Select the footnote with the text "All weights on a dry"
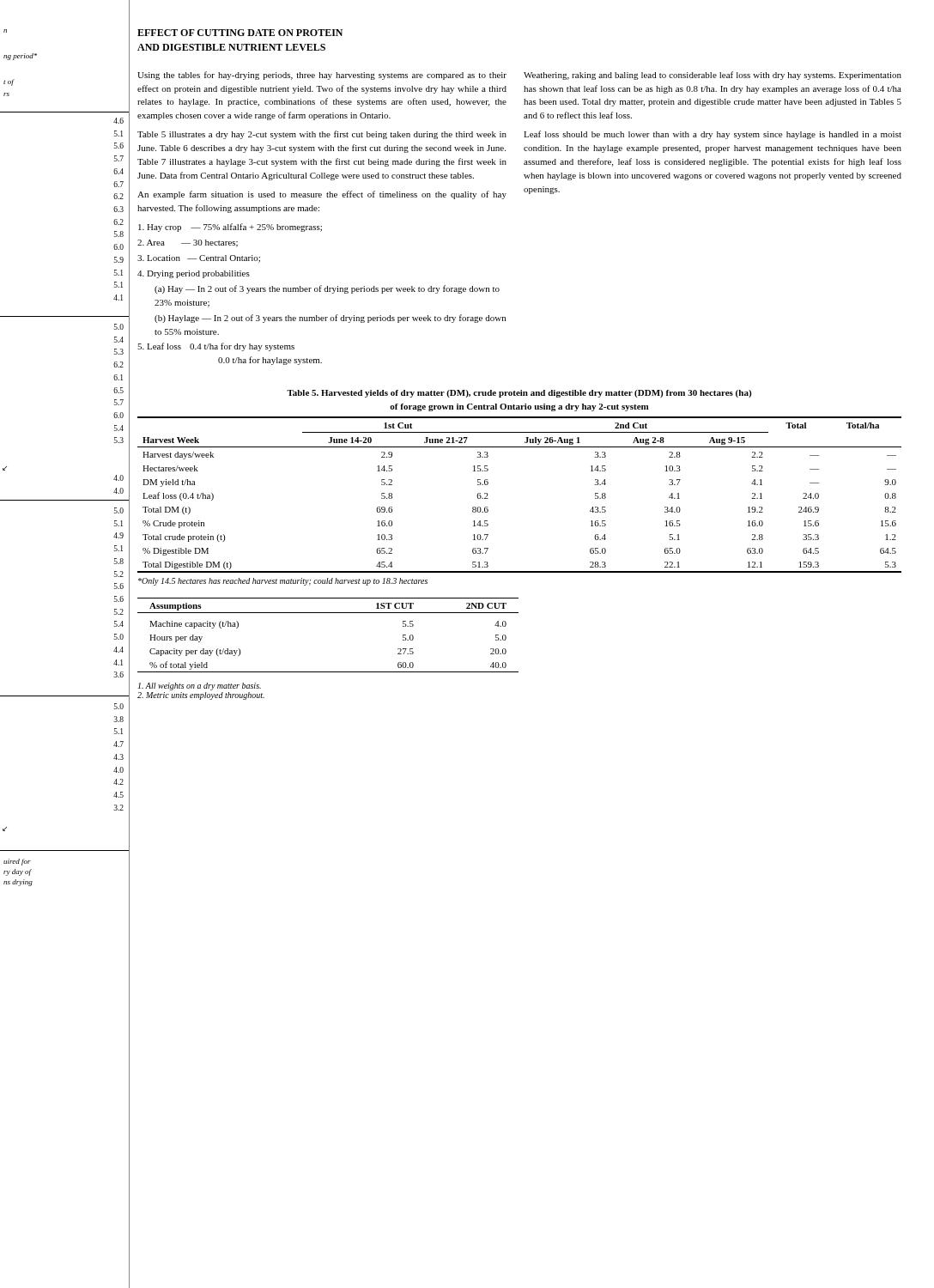Screen dimensions: 1288x934 (199, 686)
